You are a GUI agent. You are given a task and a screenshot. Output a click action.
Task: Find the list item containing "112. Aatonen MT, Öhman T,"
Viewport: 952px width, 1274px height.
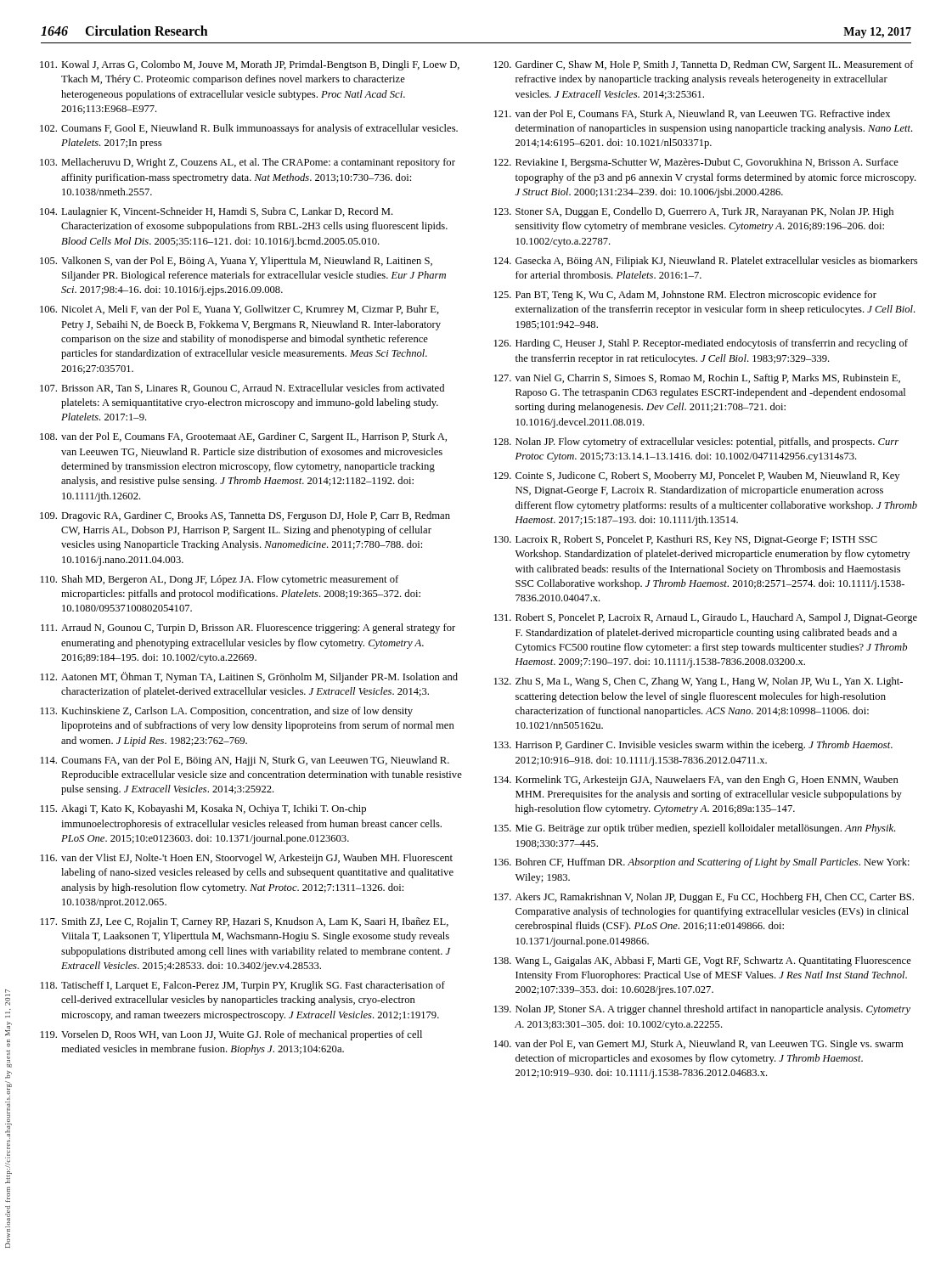pyautogui.click(x=249, y=685)
